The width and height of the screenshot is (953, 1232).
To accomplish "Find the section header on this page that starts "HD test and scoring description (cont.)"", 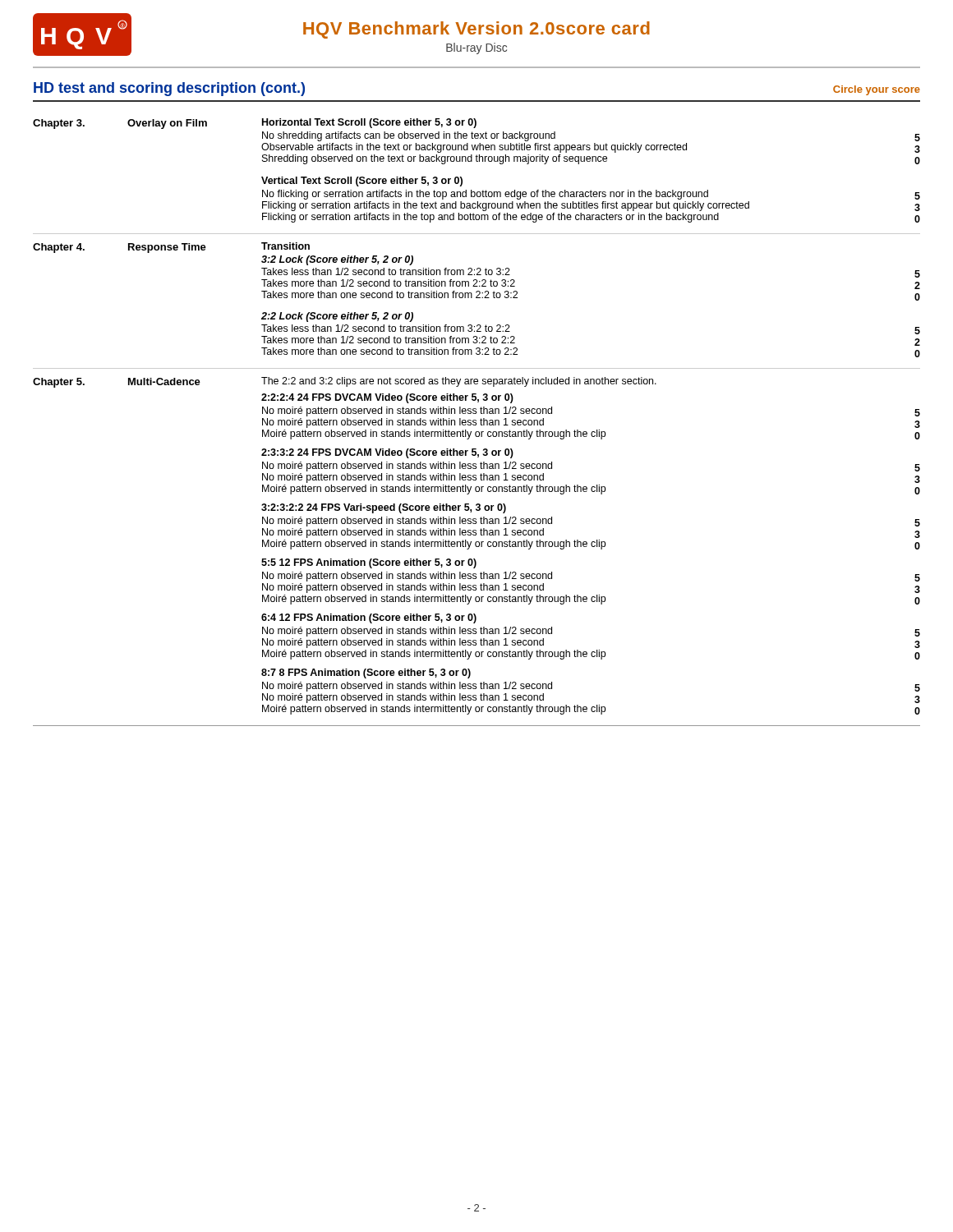I will 166,89.
